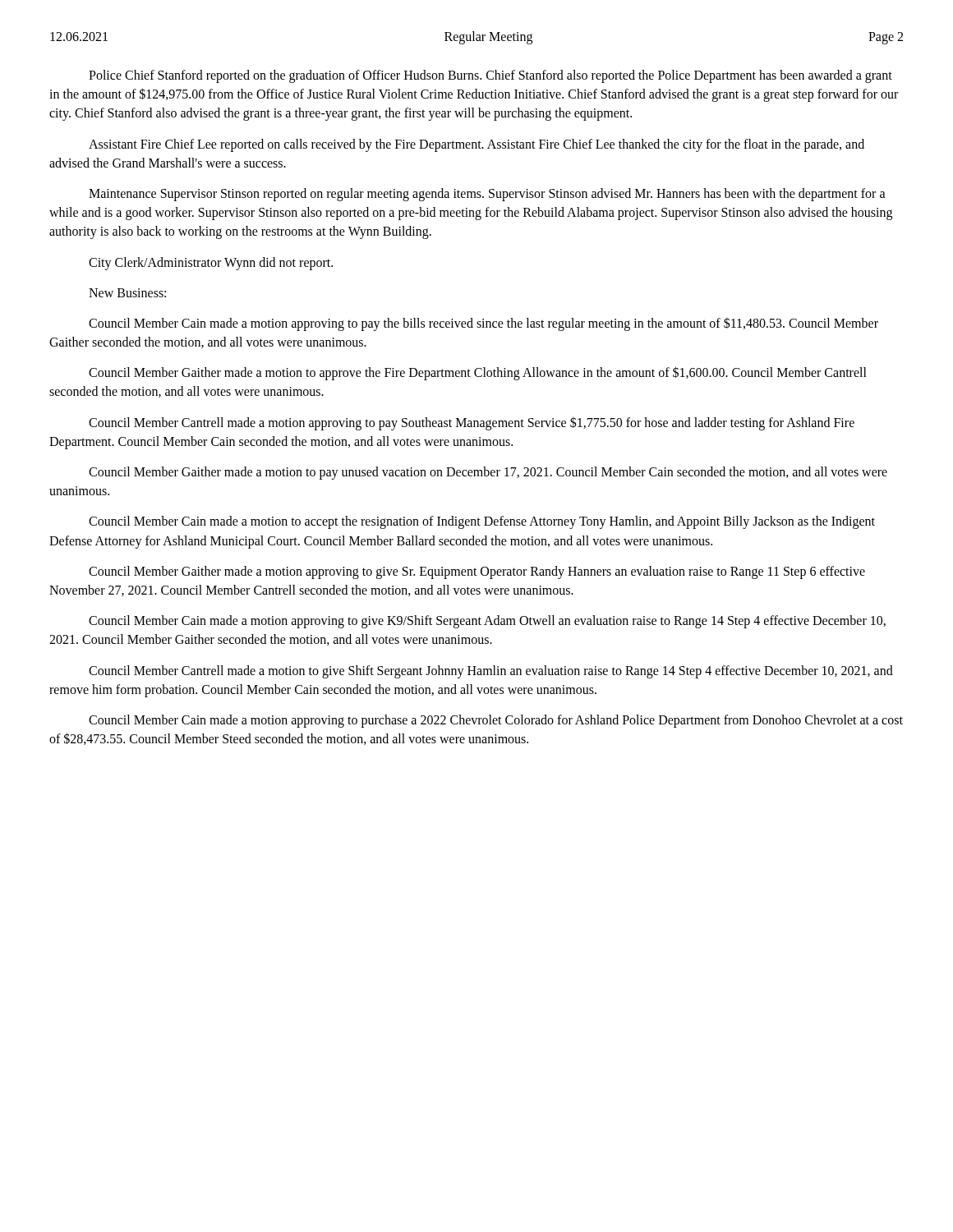Locate the text "New Business:"
The image size is (953, 1232).
point(128,293)
